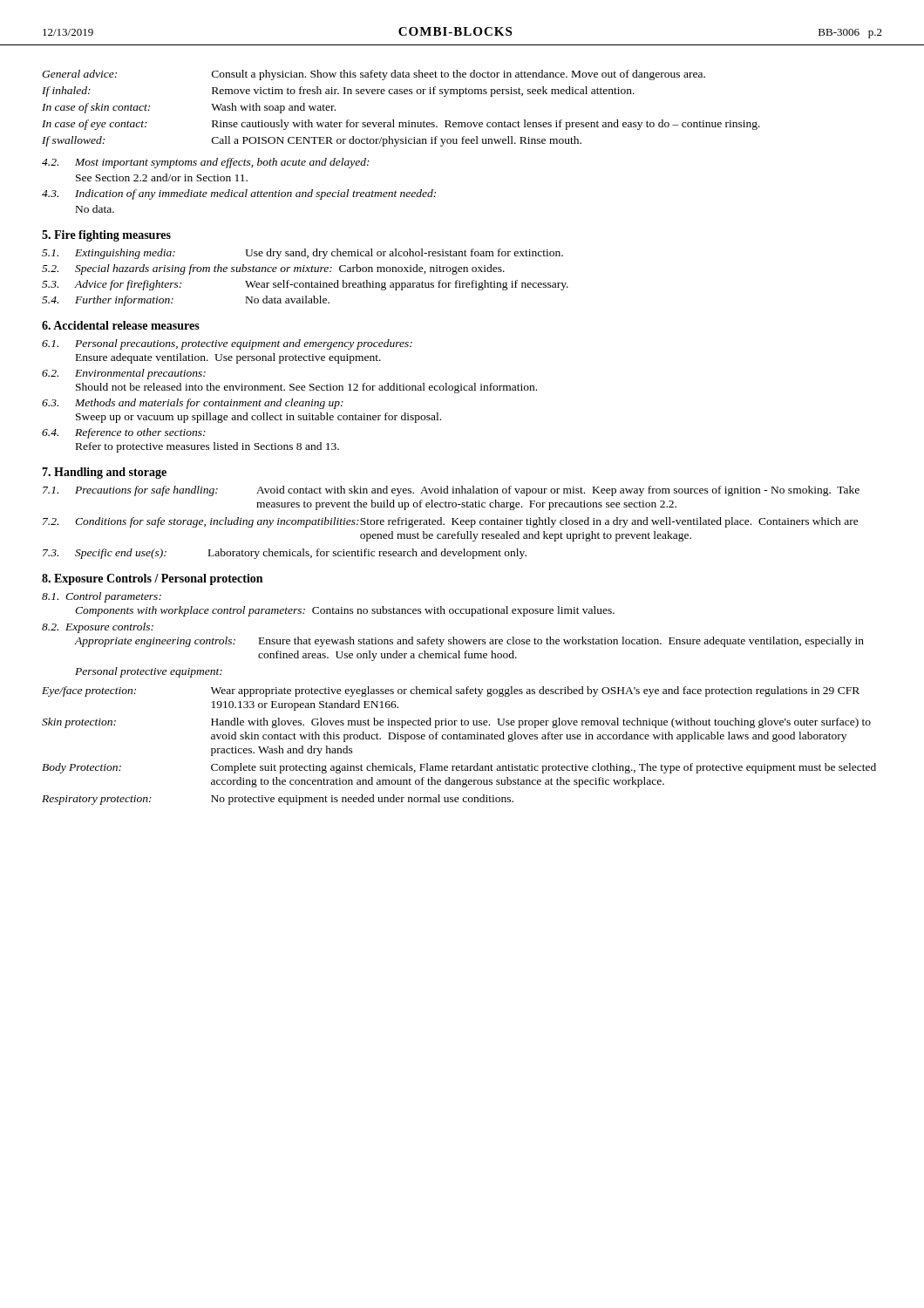Find the table that mentions "Complete suit protecting against chemicals,"
This screenshot has width=924, height=1308.
coord(462,745)
